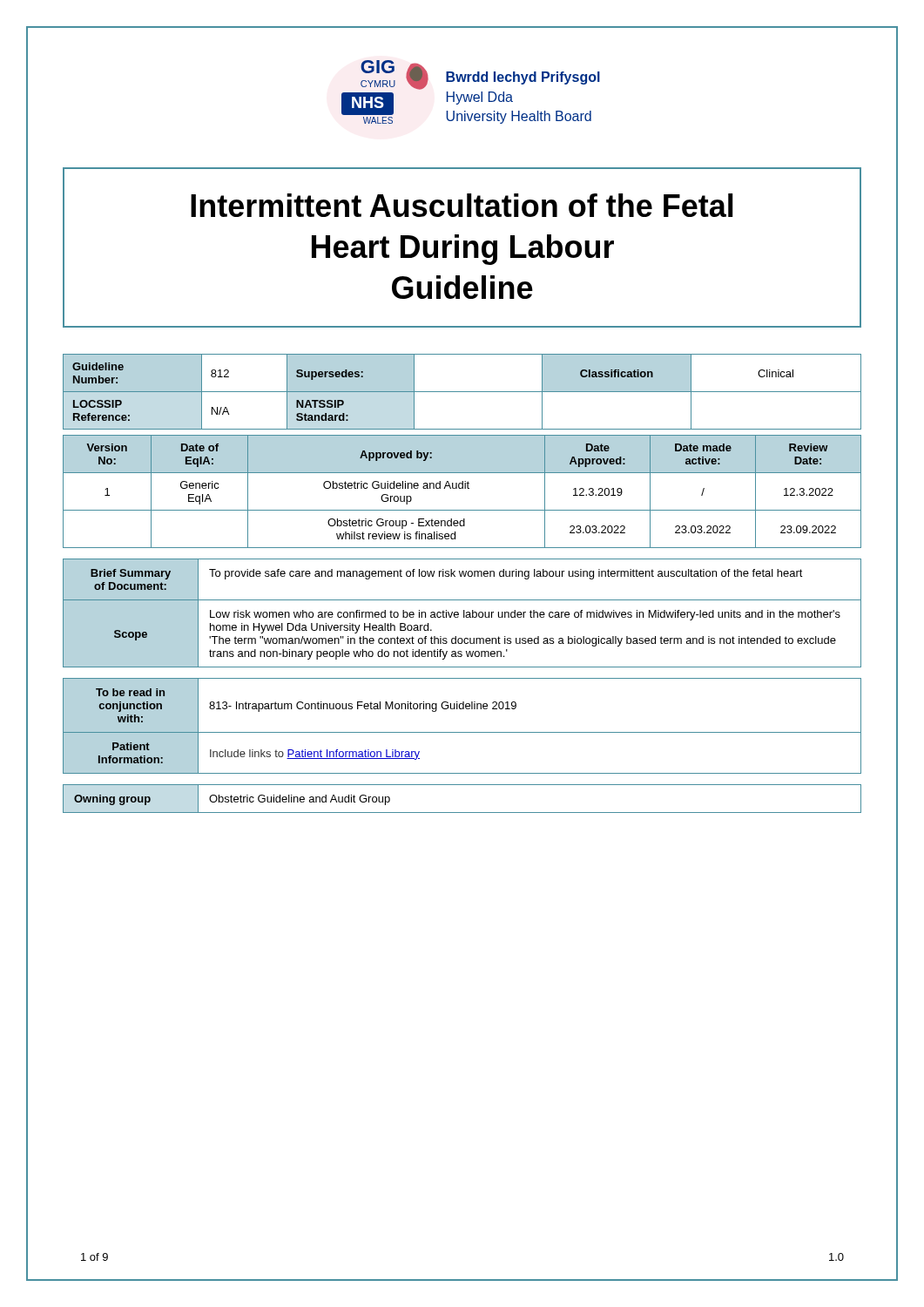Select the table that reads "Patient Information:"

click(462, 726)
